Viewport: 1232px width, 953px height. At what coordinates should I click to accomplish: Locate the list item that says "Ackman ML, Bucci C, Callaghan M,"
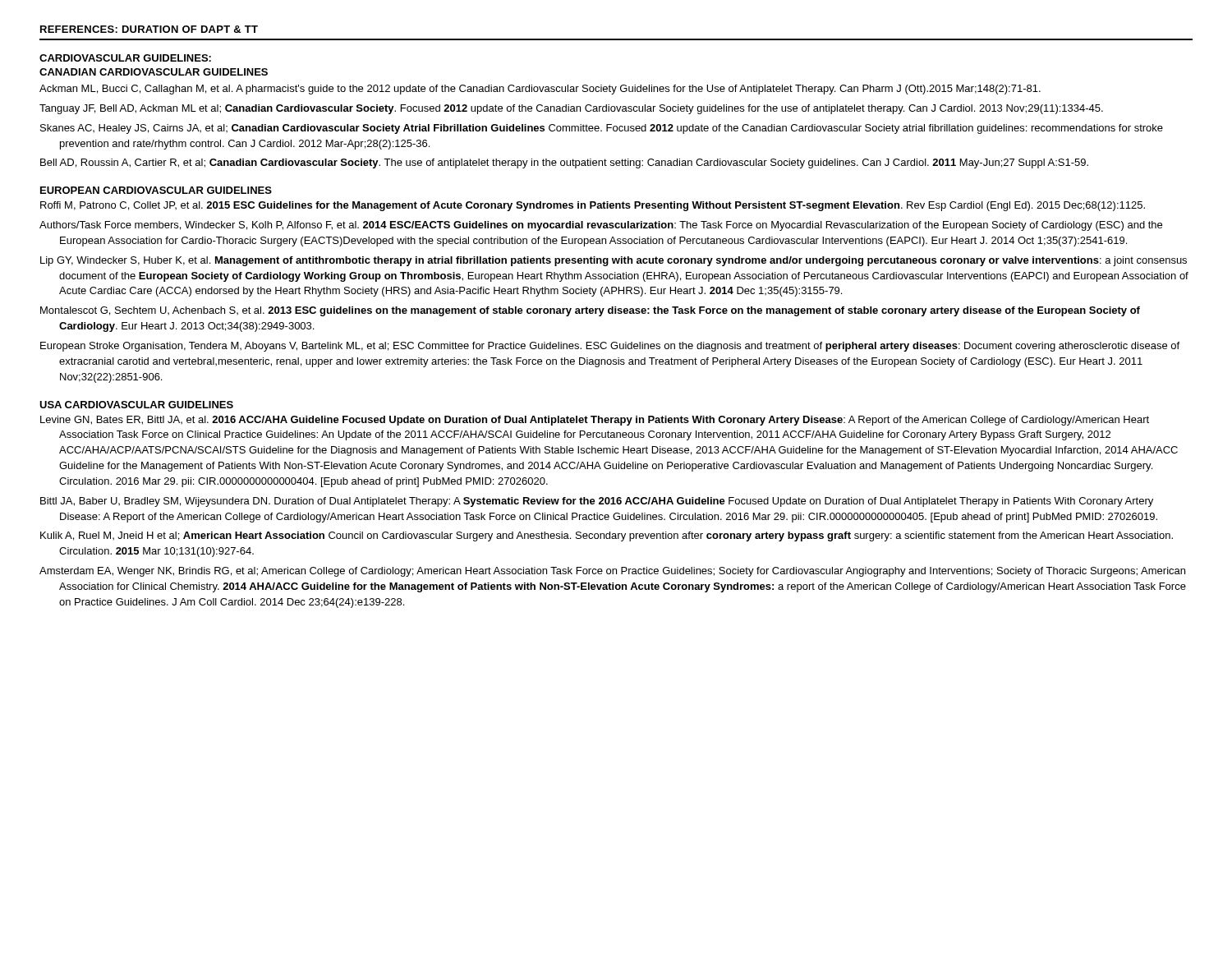pyautogui.click(x=550, y=88)
